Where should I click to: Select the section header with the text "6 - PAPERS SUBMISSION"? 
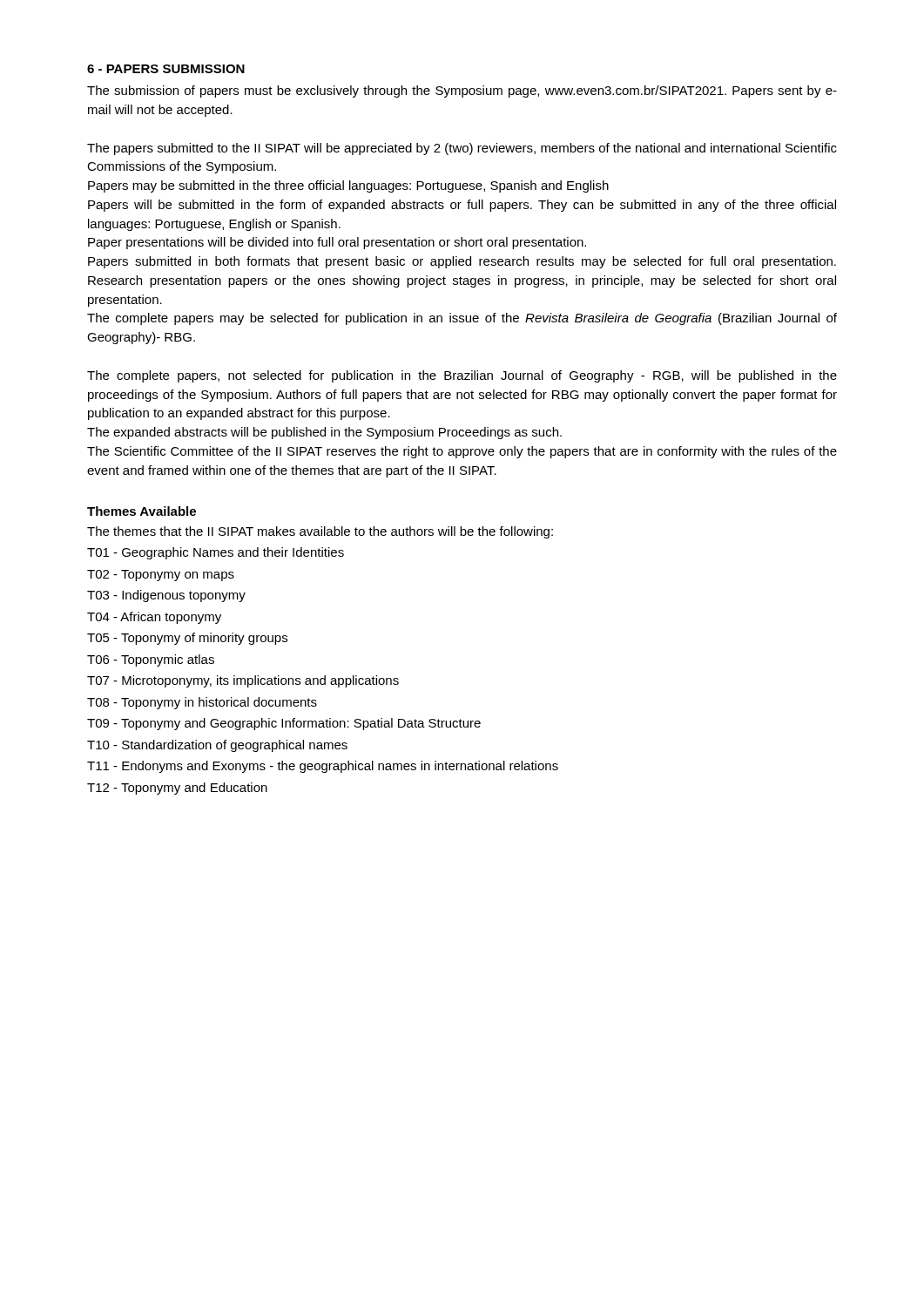coord(166,68)
